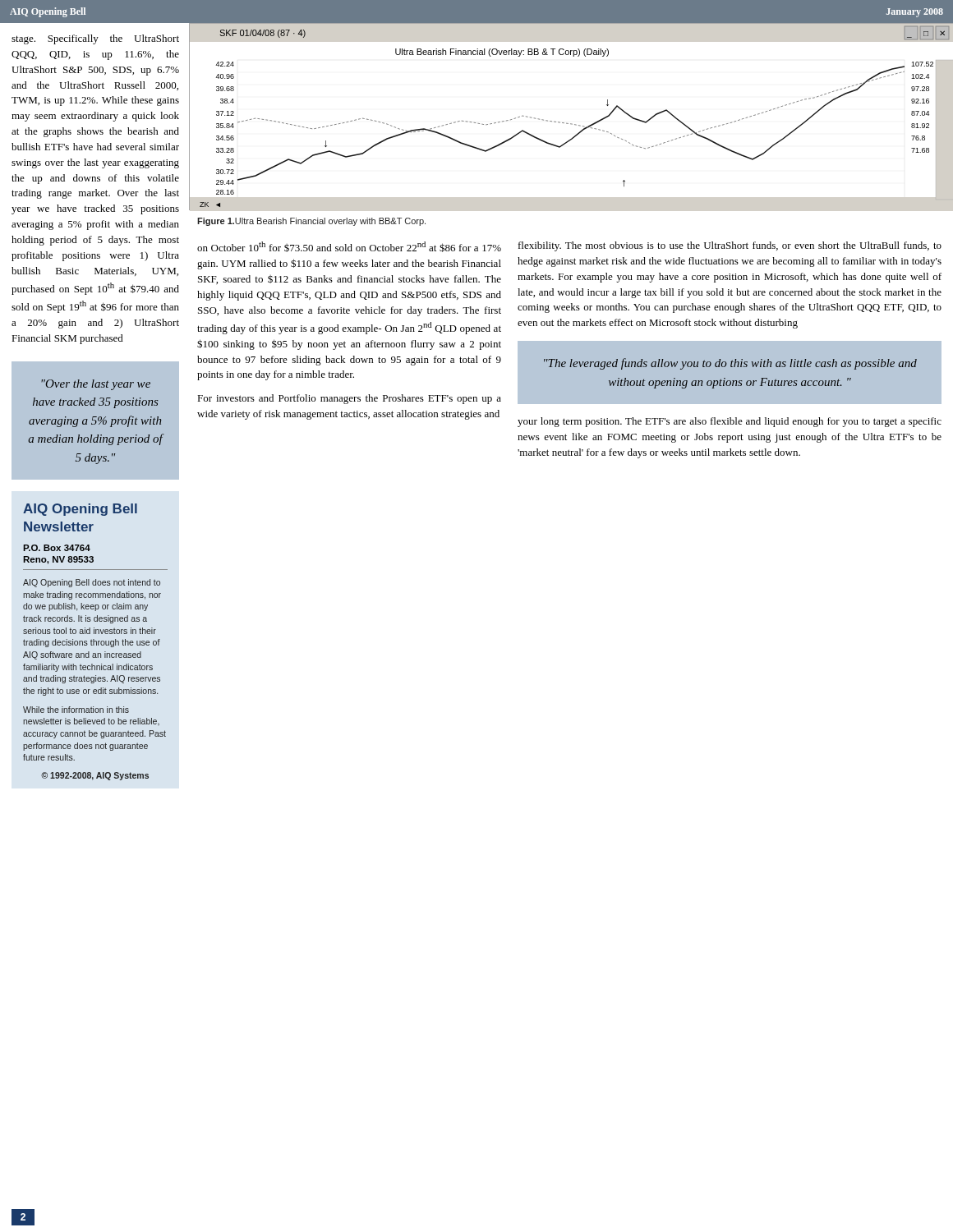Point to the passage starting "flexibility. The most"
Image resolution: width=953 pixels, height=1232 pixels.
pyautogui.click(x=730, y=284)
